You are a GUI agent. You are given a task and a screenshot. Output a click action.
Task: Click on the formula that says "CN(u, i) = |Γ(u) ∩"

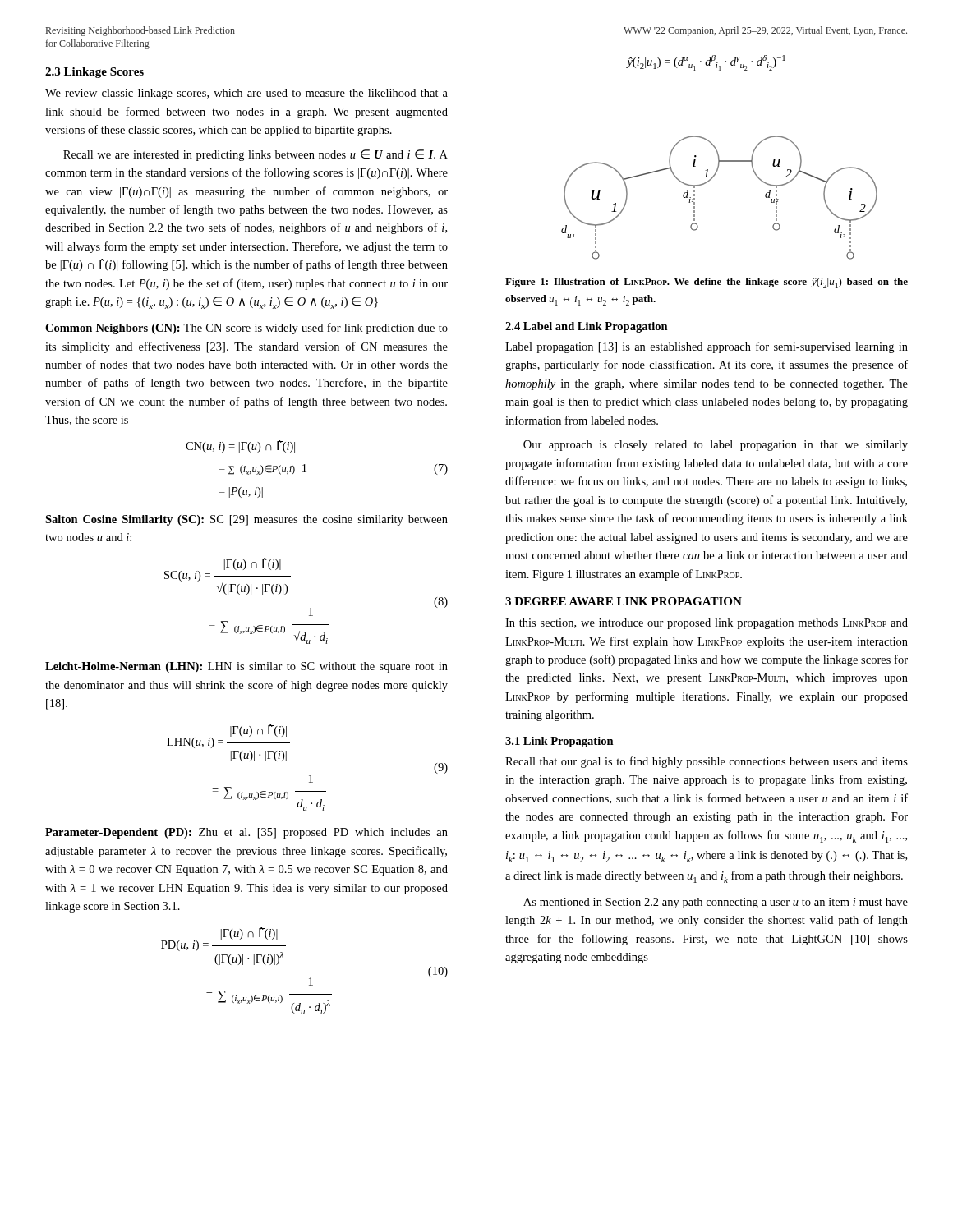pyautogui.click(x=317, y=469)
